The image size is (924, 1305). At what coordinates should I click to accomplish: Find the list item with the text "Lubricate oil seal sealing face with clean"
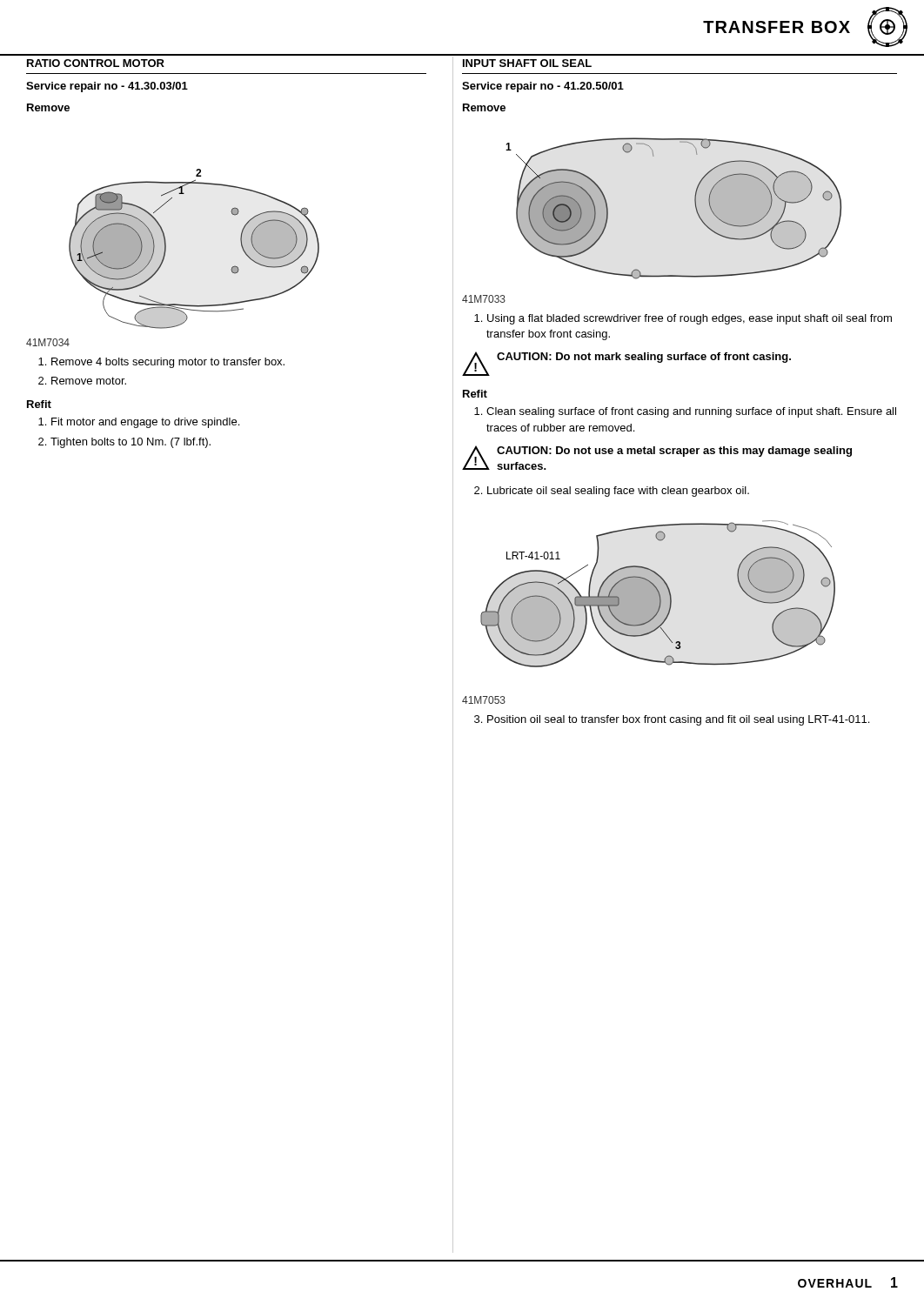(x=618, y=490)
